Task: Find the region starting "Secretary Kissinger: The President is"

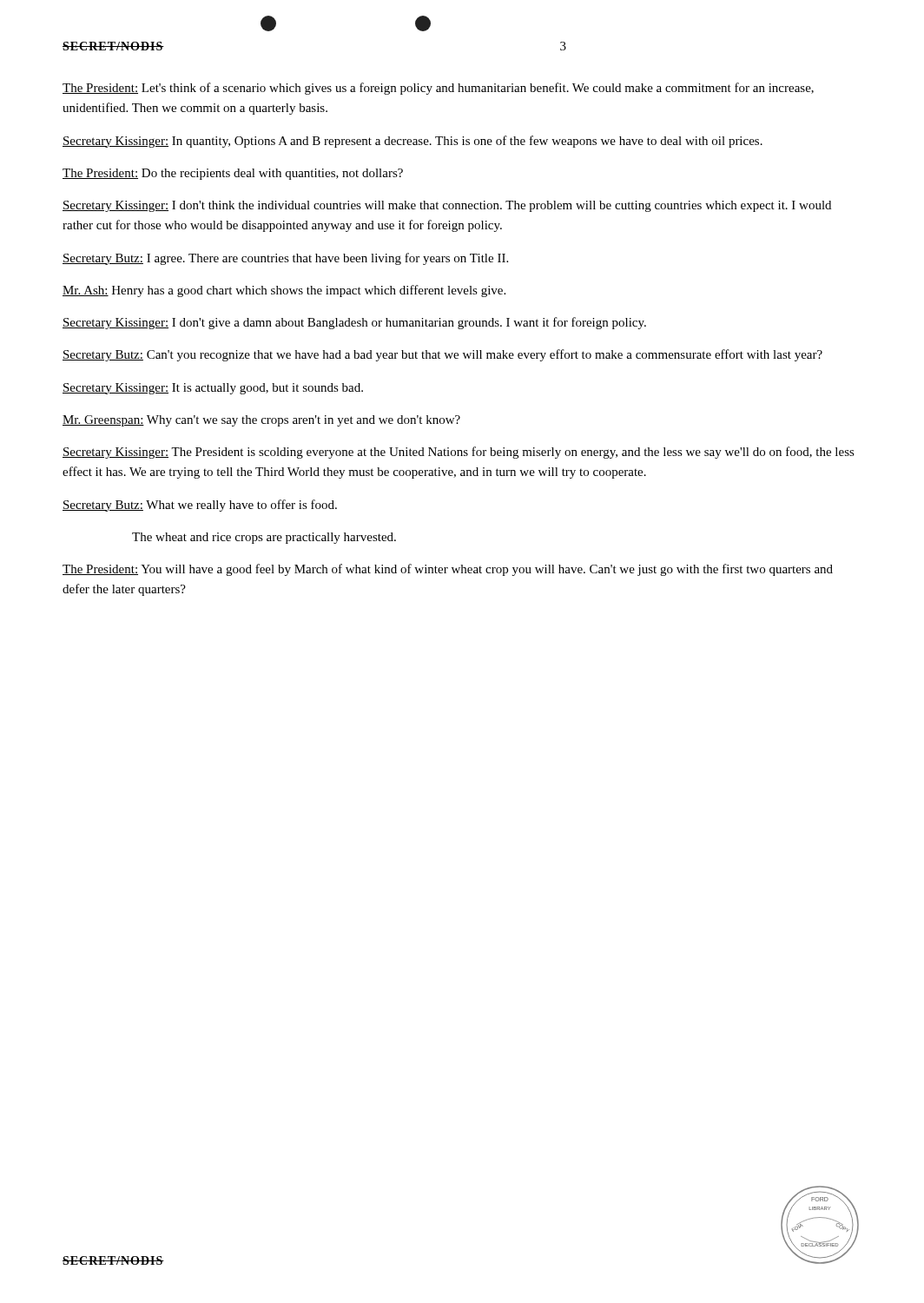Action: [458, 462]
